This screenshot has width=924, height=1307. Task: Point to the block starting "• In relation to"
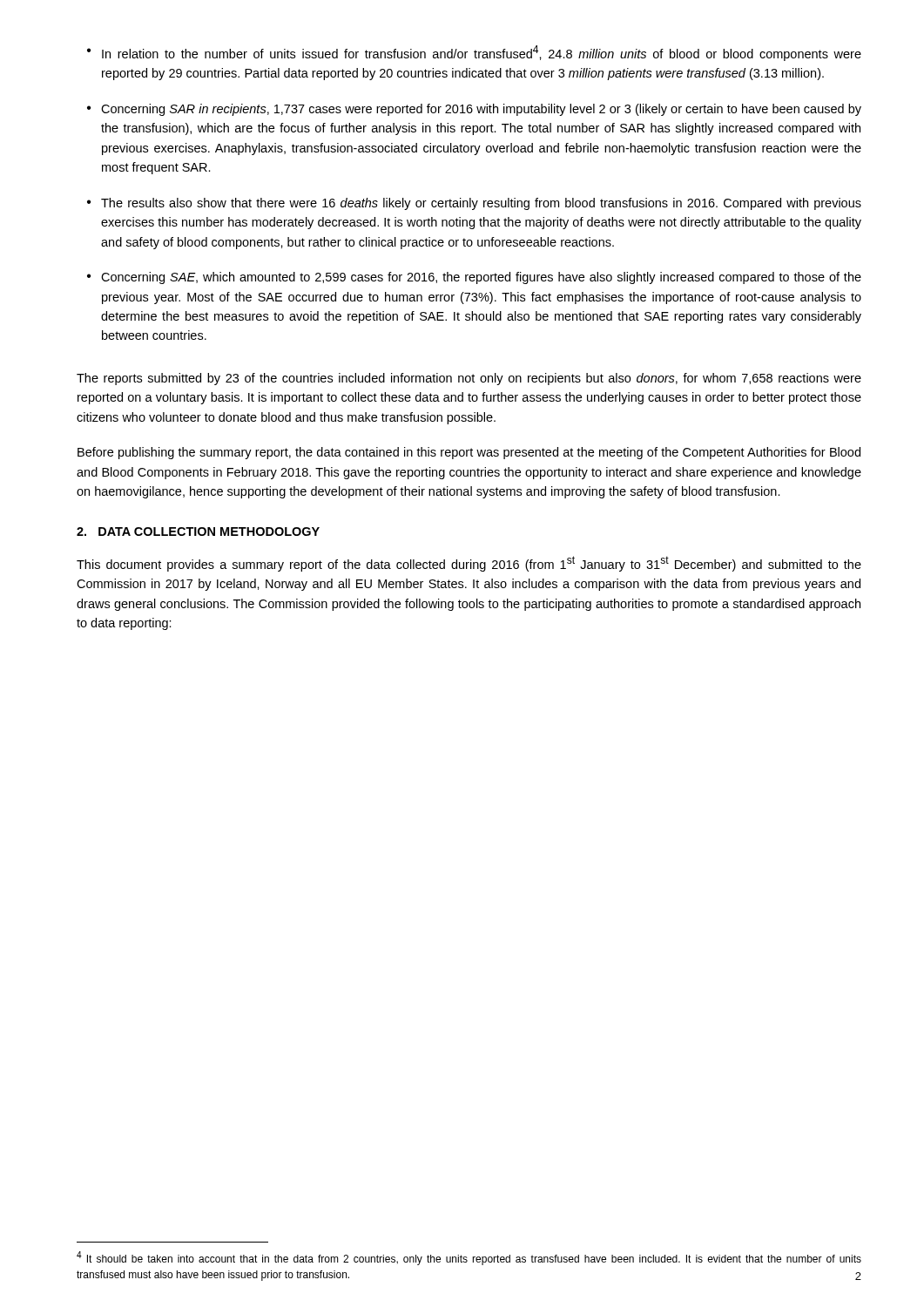click(469, 63)
